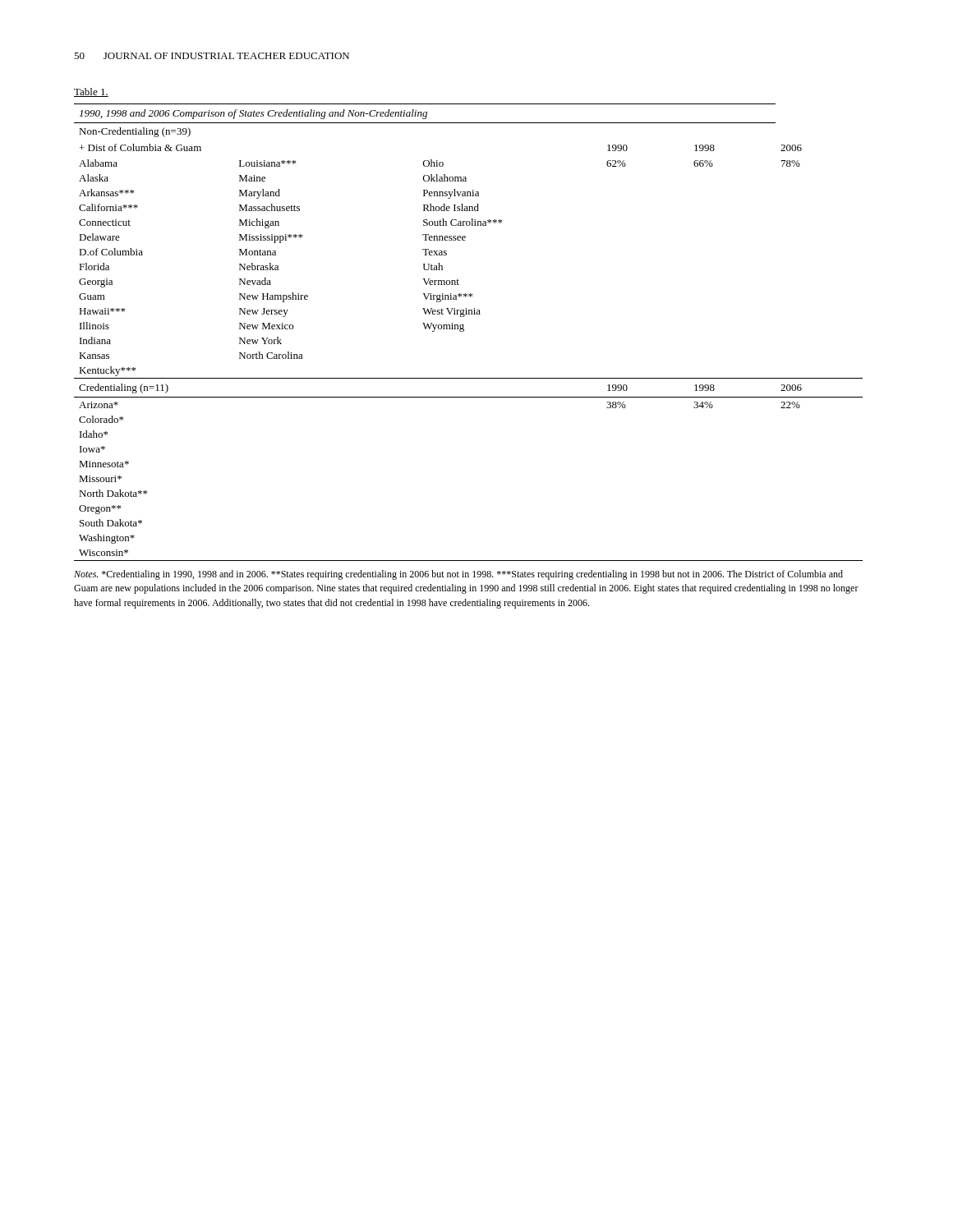The image size is (953, 1232).
Task: Click on the table containing "North Carolina"
Action: (x=468, y=332)
